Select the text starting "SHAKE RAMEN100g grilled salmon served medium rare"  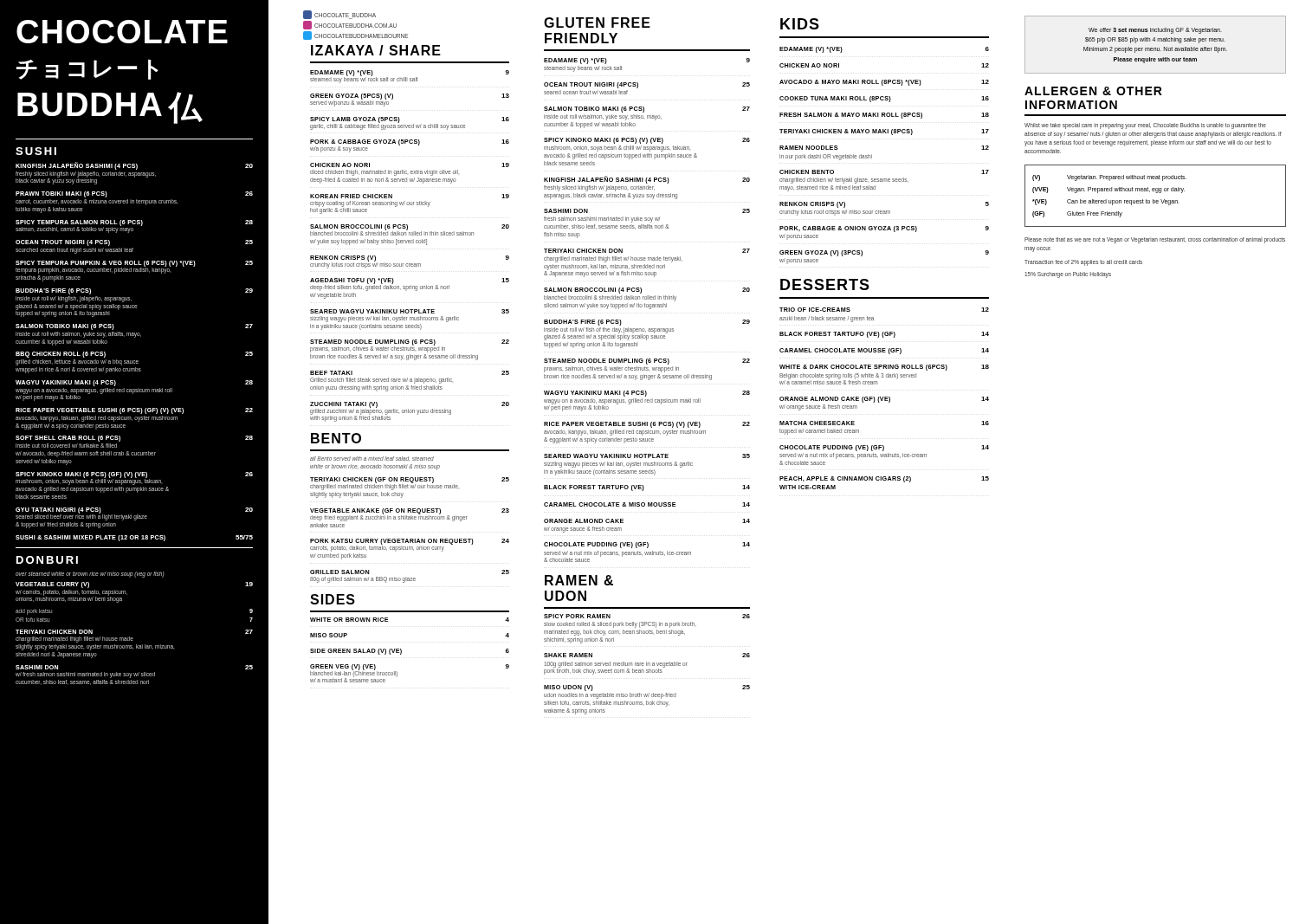click(x=647, y=664)
